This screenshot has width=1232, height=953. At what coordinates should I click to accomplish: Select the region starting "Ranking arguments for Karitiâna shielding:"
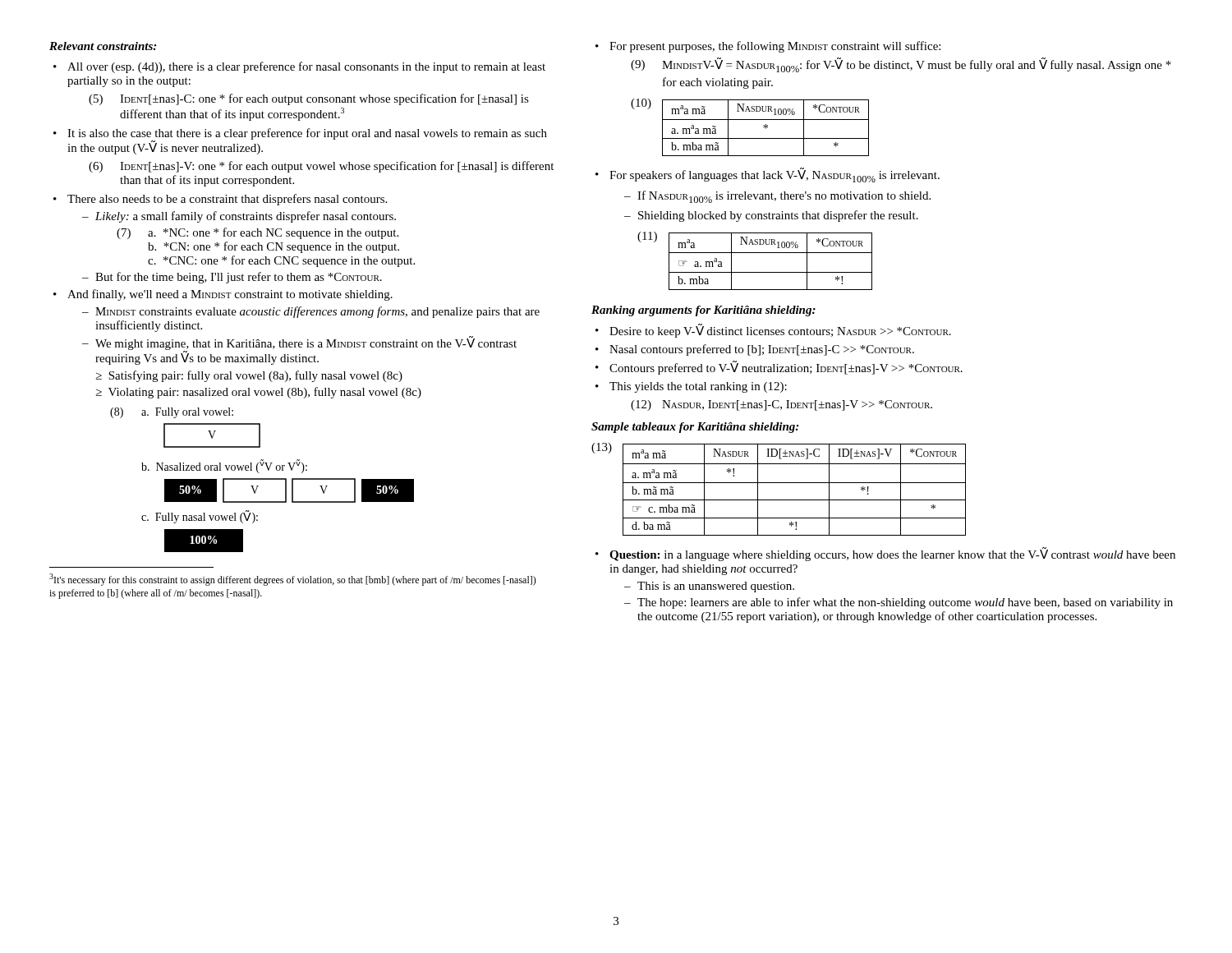[704, 310]
